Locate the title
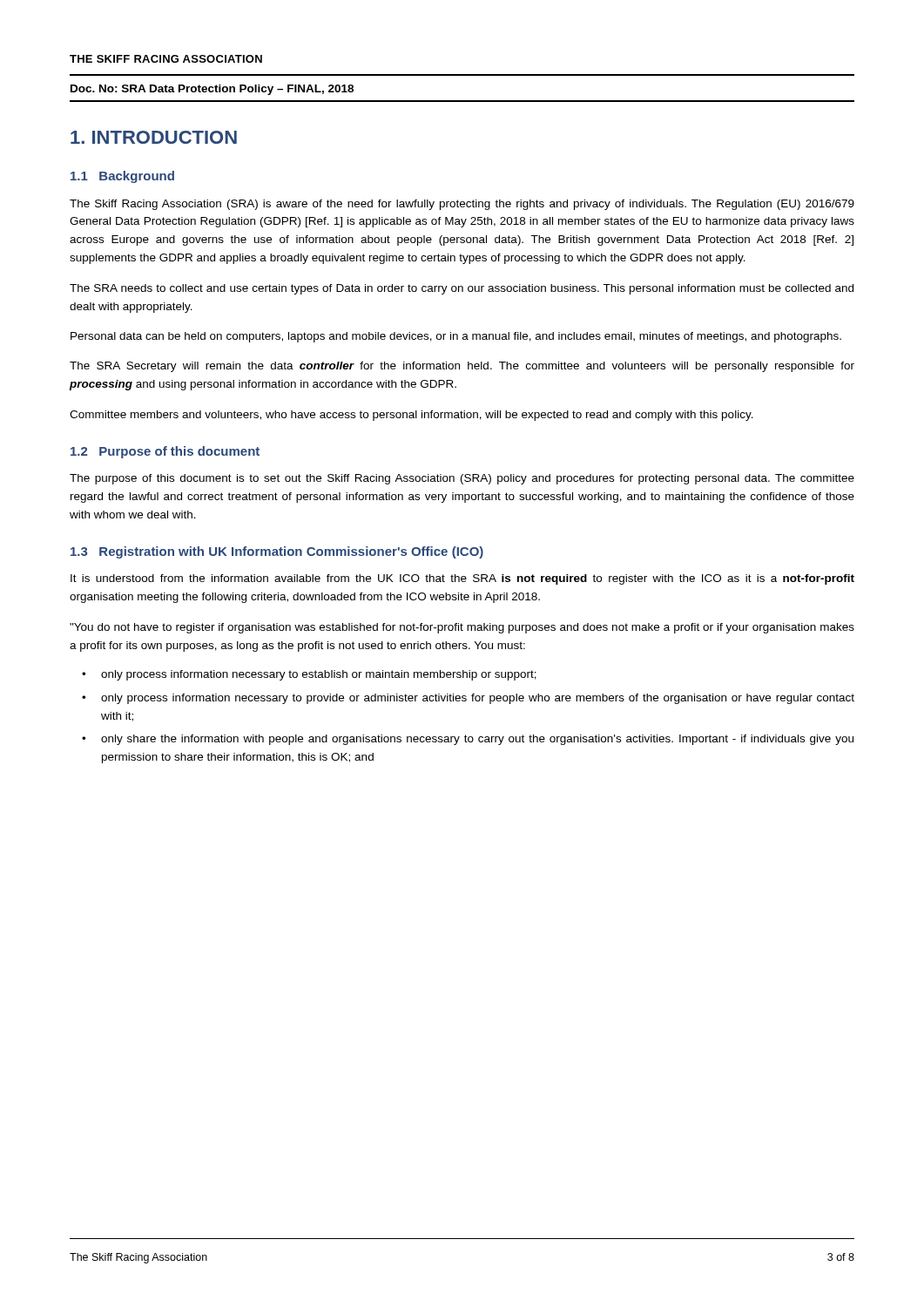Screen dimensions: 1307x924 462,138
